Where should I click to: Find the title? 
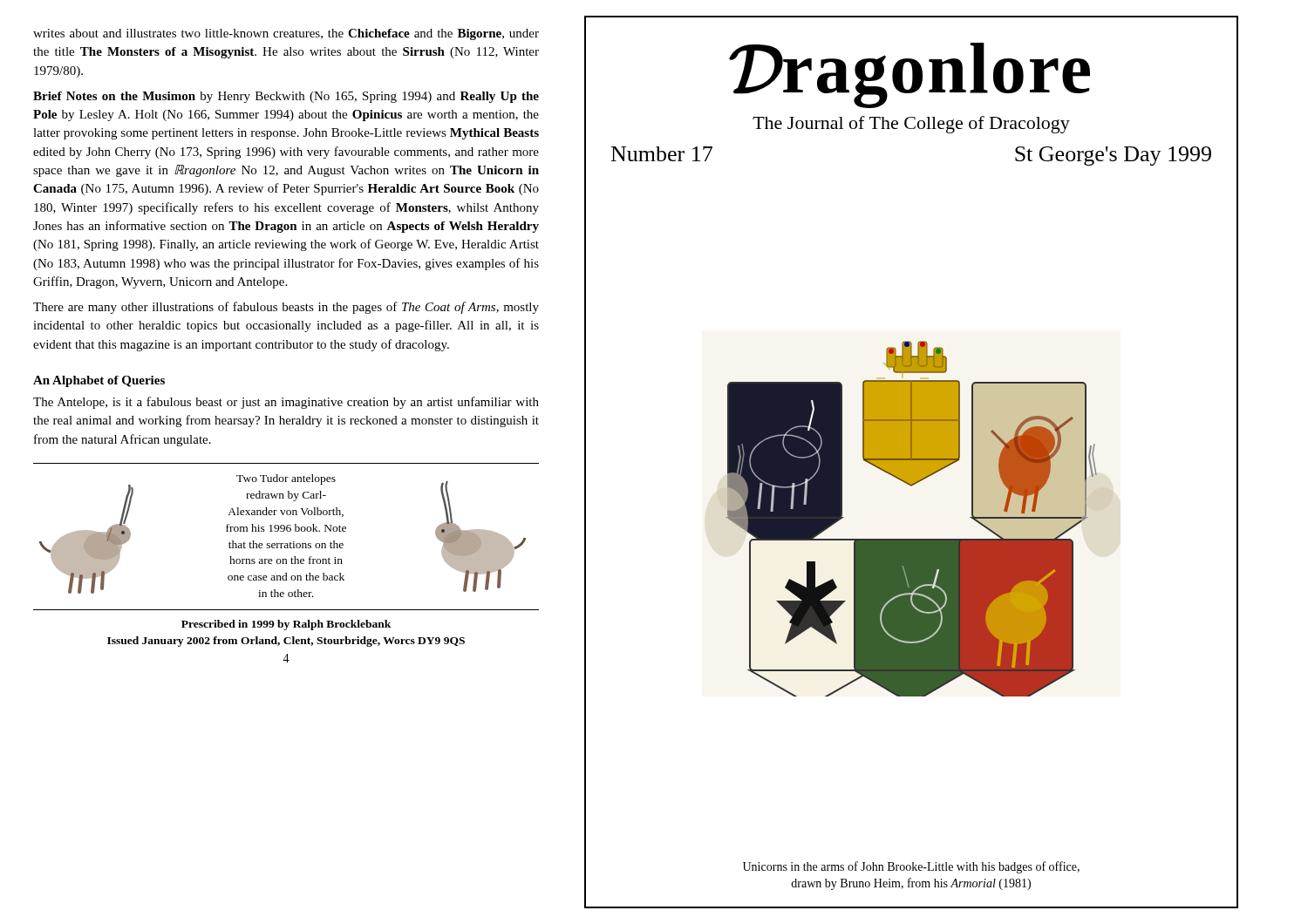coord(911,69)
